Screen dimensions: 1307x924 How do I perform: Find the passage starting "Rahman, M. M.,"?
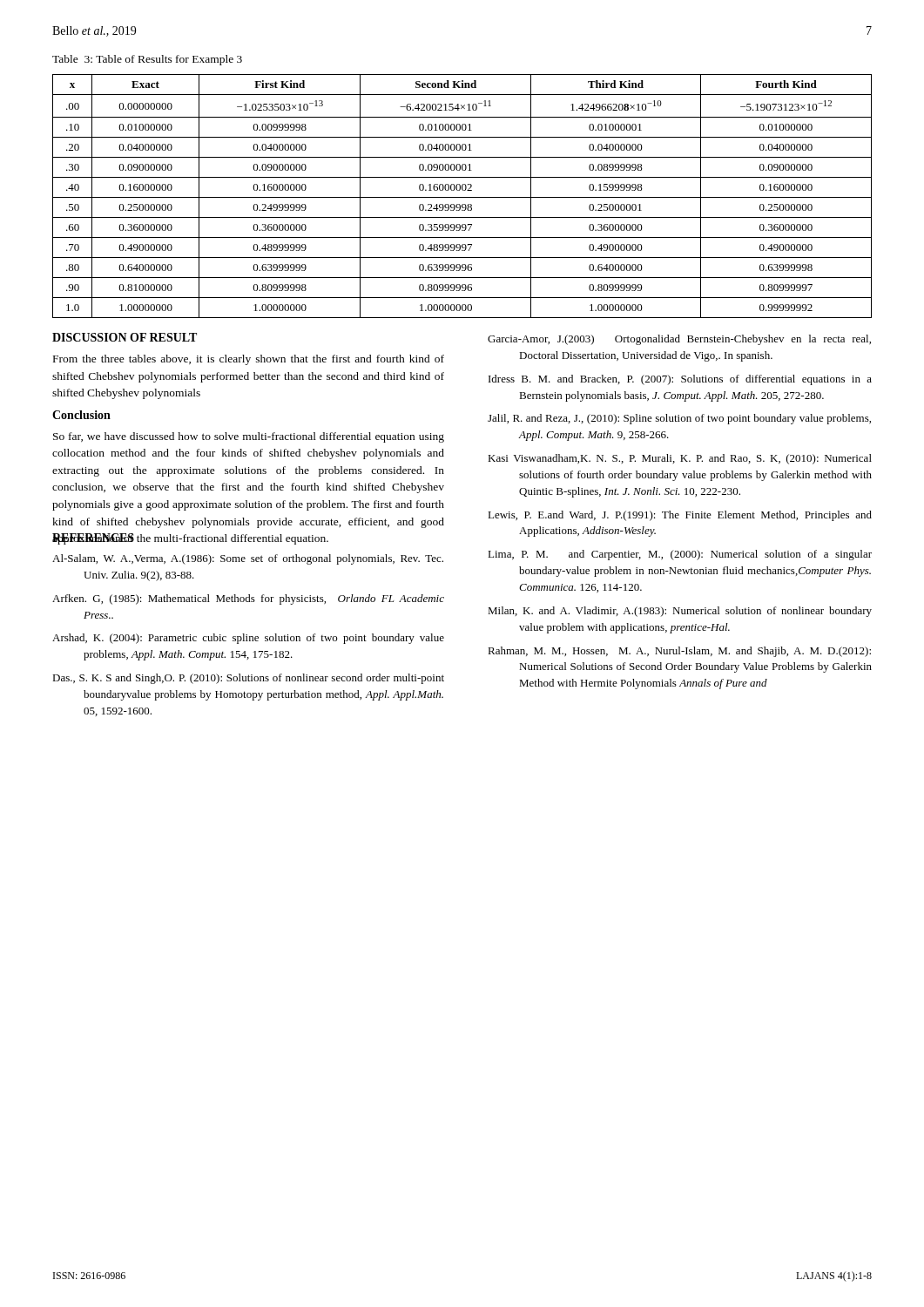pos(680,666)
